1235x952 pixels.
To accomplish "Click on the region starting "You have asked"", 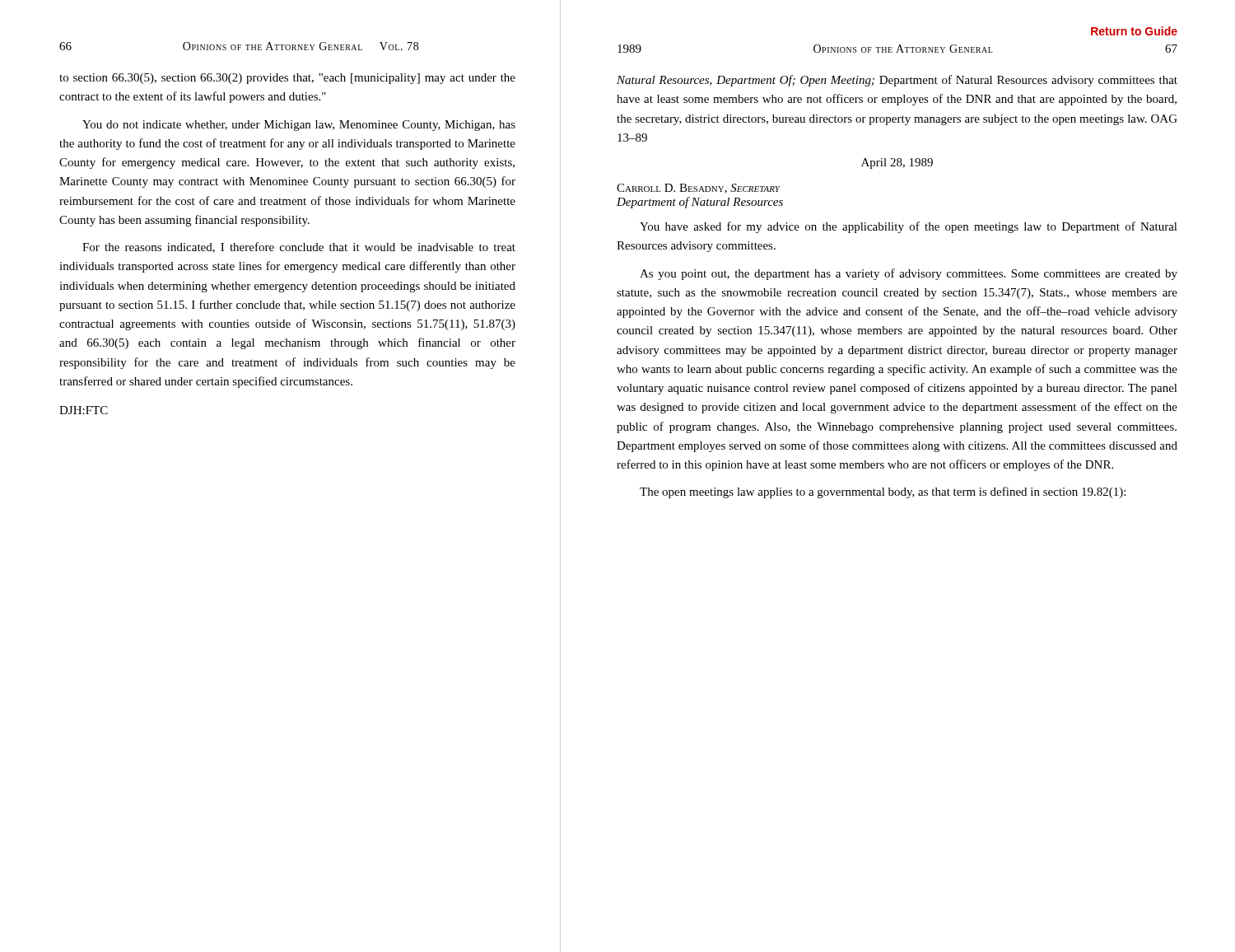I will tap(897, 237).
